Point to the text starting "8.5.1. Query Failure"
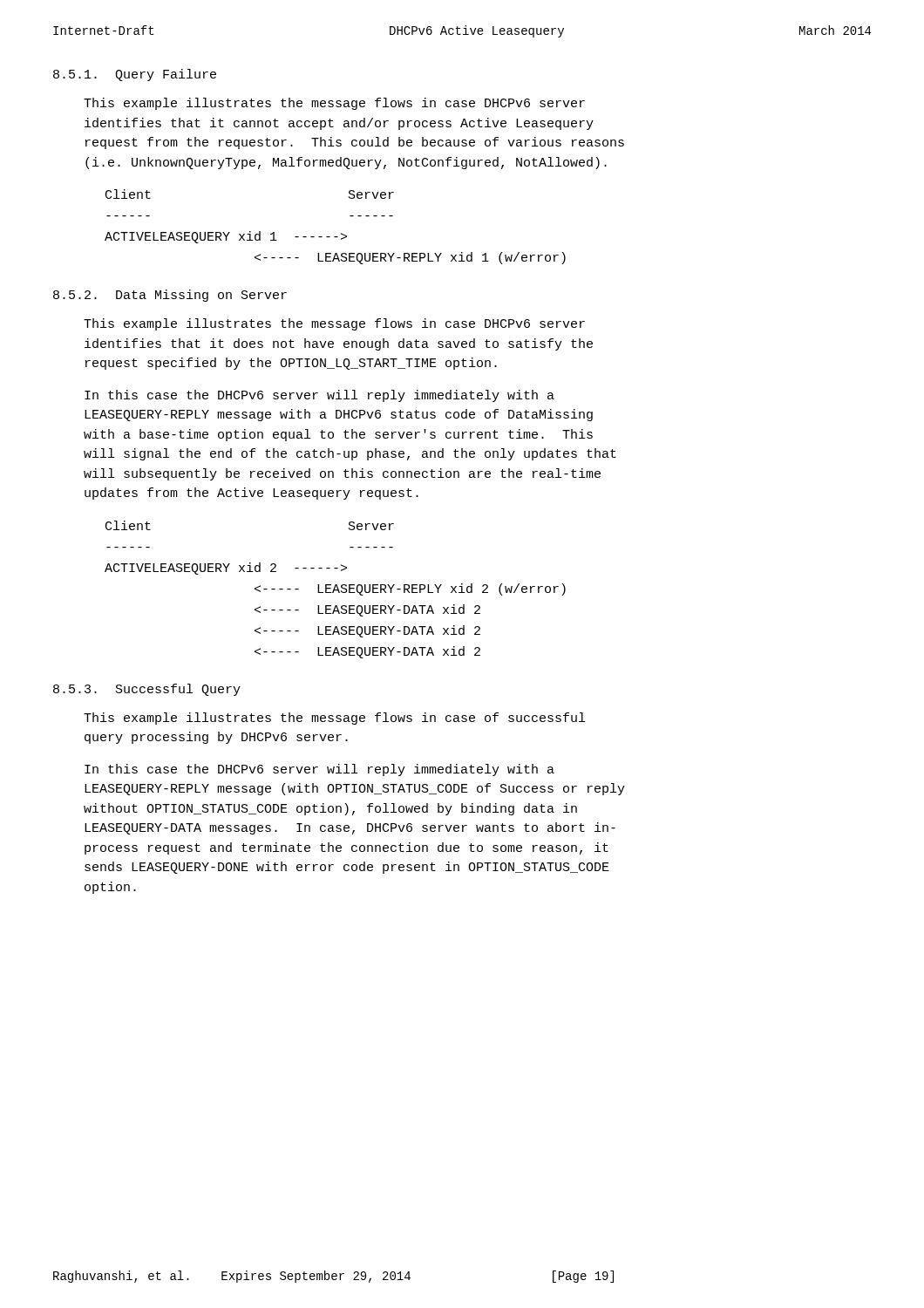The image size is (924, 1308). click(x=135, y=75)
